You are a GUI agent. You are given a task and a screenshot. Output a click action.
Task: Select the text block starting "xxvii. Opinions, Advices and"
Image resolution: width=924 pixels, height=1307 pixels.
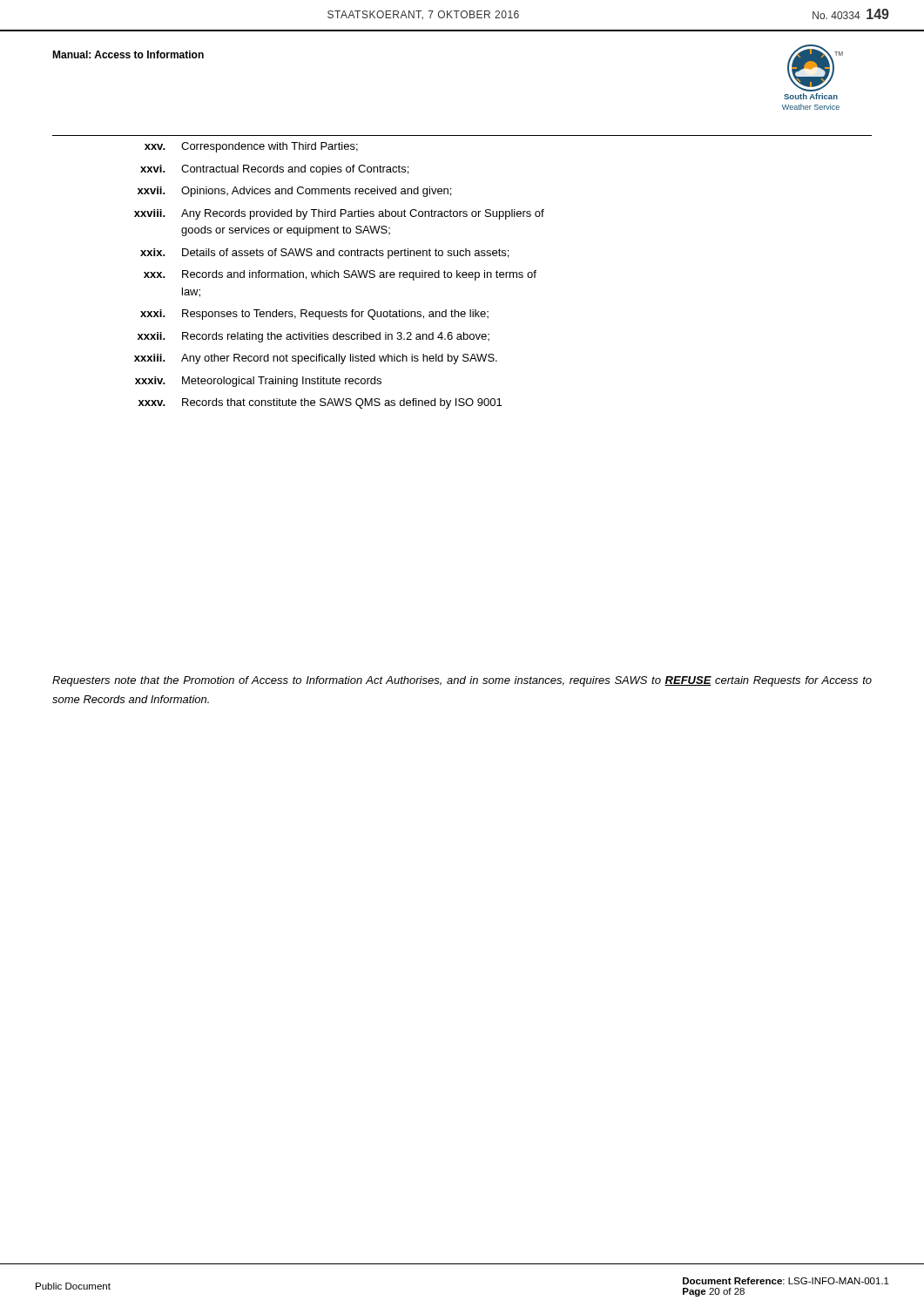click(x=462, y=191)
